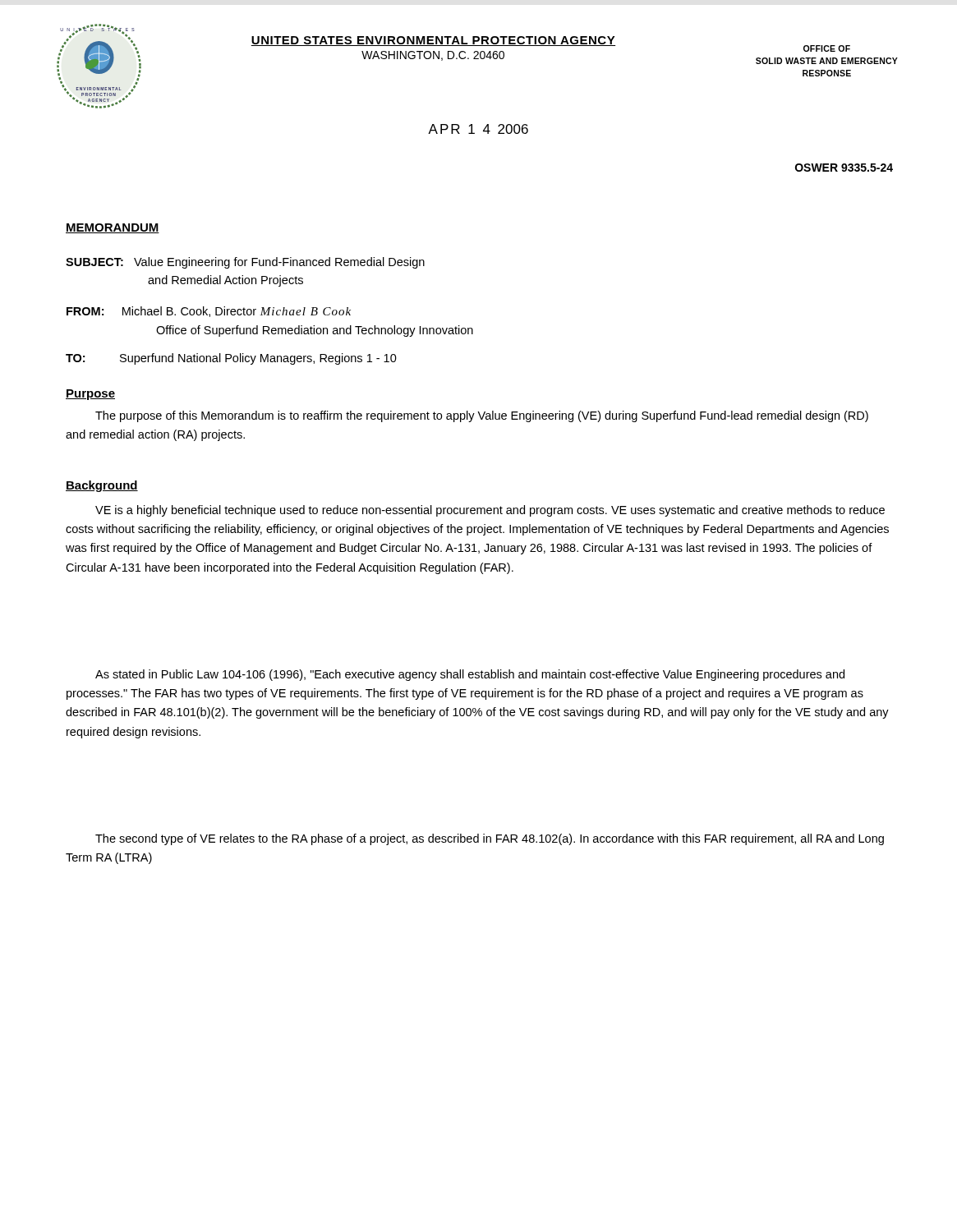Locate the text "UNITED STATES ENVIRONMENTAL PROTECTION AGENCY WASHINGTON, D.C. 20460"

(433, 47)
